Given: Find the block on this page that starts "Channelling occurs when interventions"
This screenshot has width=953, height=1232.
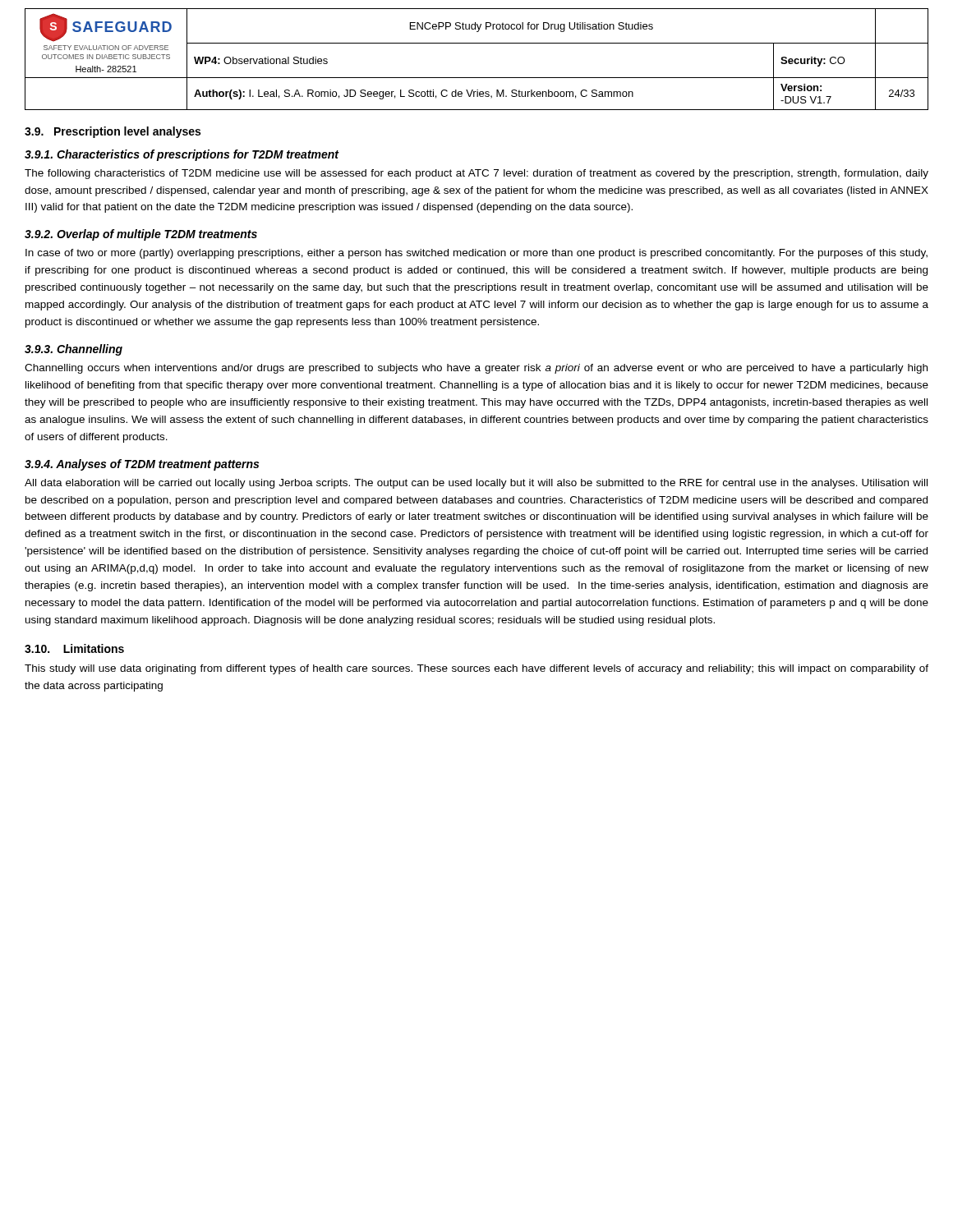Looking at the screenshot, I should [476, 402].
